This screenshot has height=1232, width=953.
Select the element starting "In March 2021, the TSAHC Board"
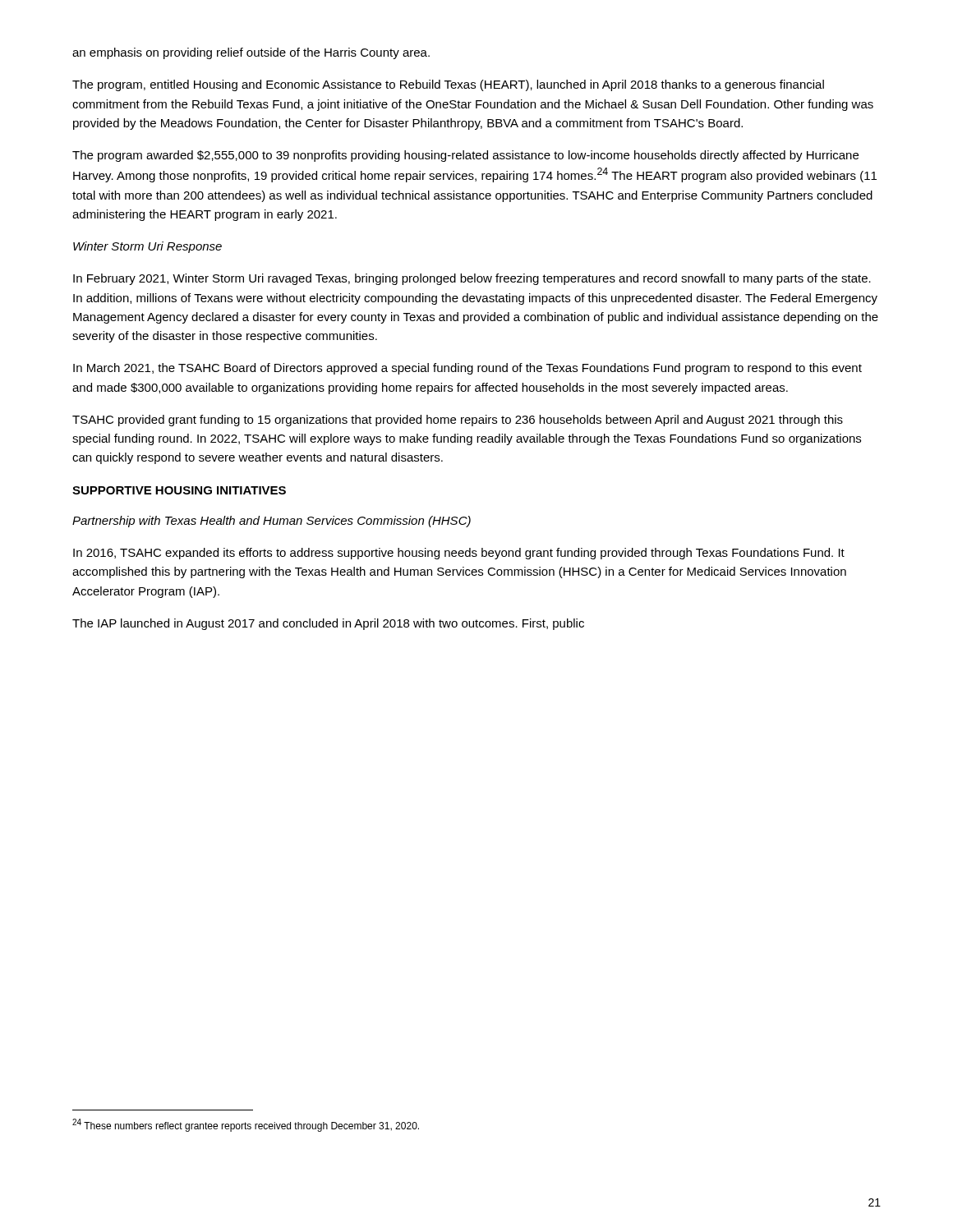pyautogui.click(x=467, y=377)
